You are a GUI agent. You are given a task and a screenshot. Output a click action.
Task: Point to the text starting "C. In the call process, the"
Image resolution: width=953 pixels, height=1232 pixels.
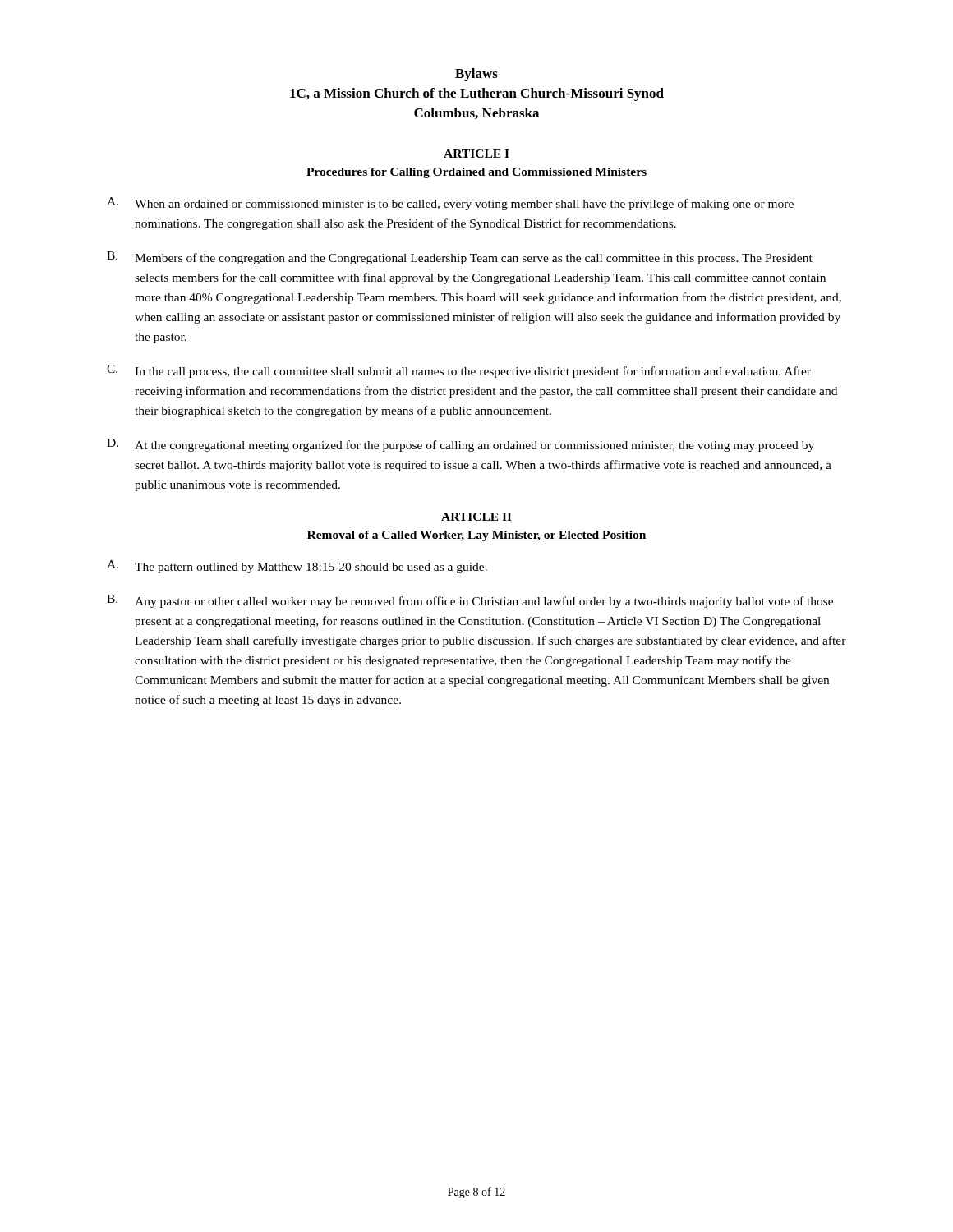point(476,391)
